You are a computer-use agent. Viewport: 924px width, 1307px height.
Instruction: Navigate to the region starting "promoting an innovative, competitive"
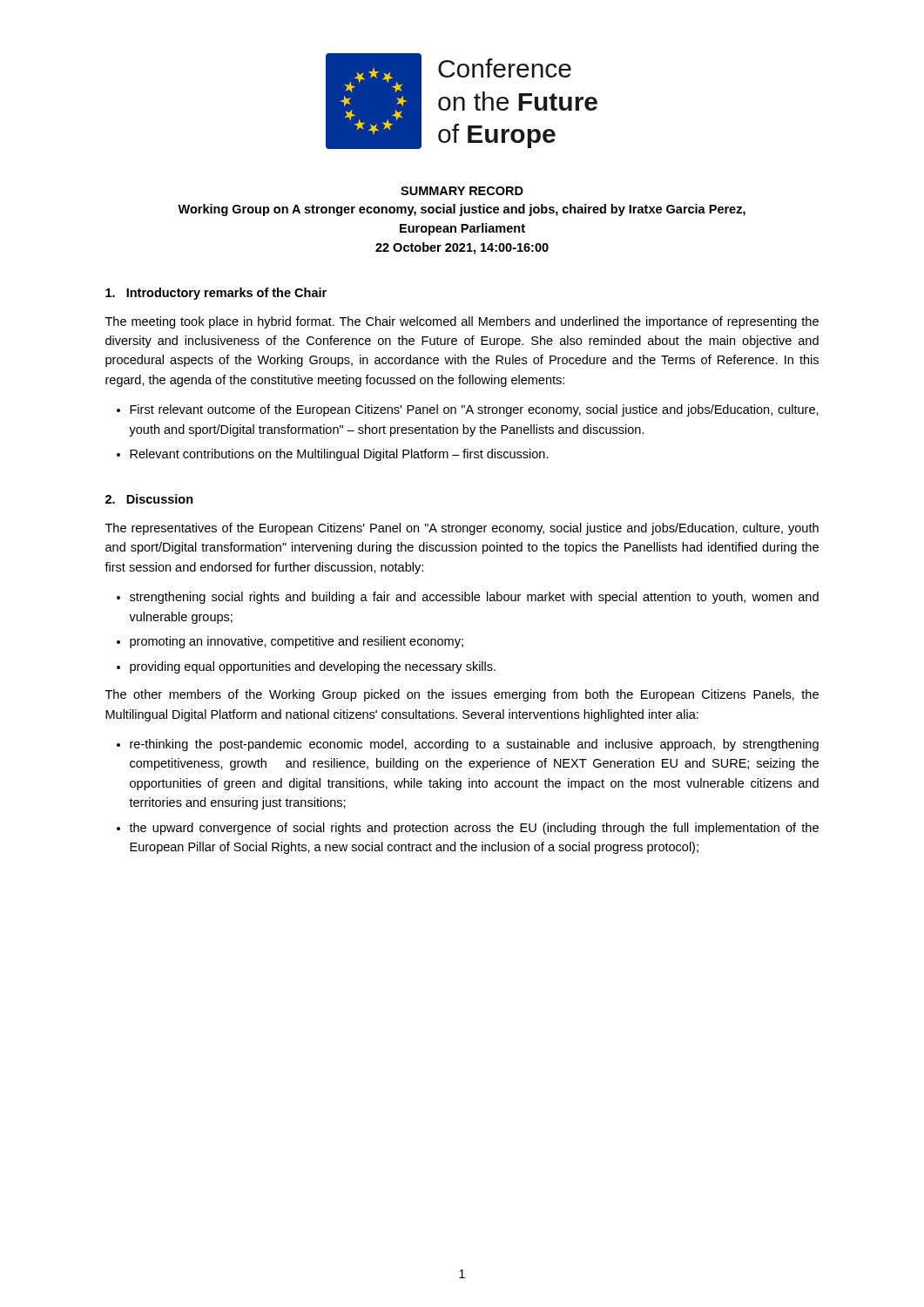pos(297,641)
